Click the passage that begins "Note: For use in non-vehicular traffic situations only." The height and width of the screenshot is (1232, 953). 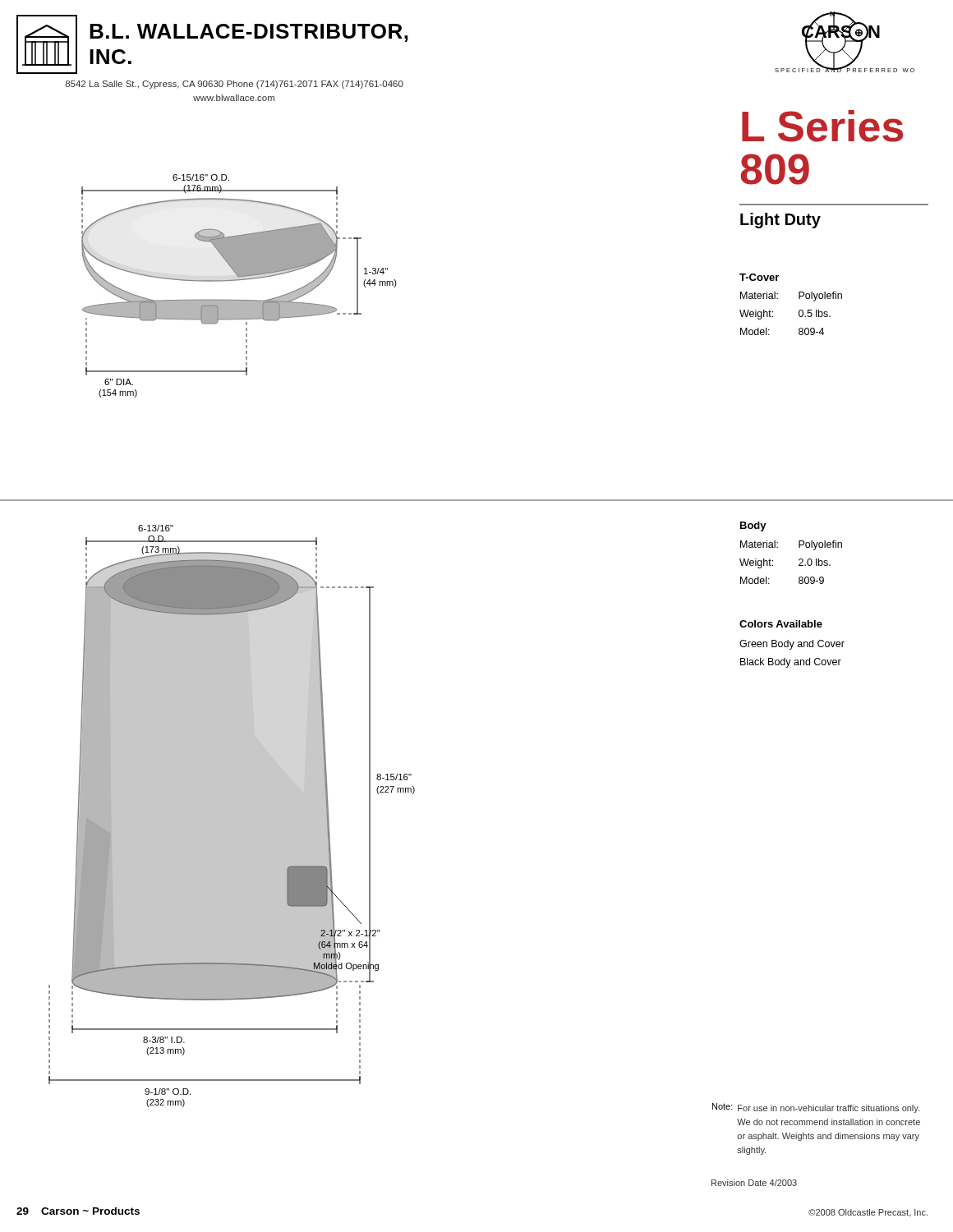[x=819, y=1129]
